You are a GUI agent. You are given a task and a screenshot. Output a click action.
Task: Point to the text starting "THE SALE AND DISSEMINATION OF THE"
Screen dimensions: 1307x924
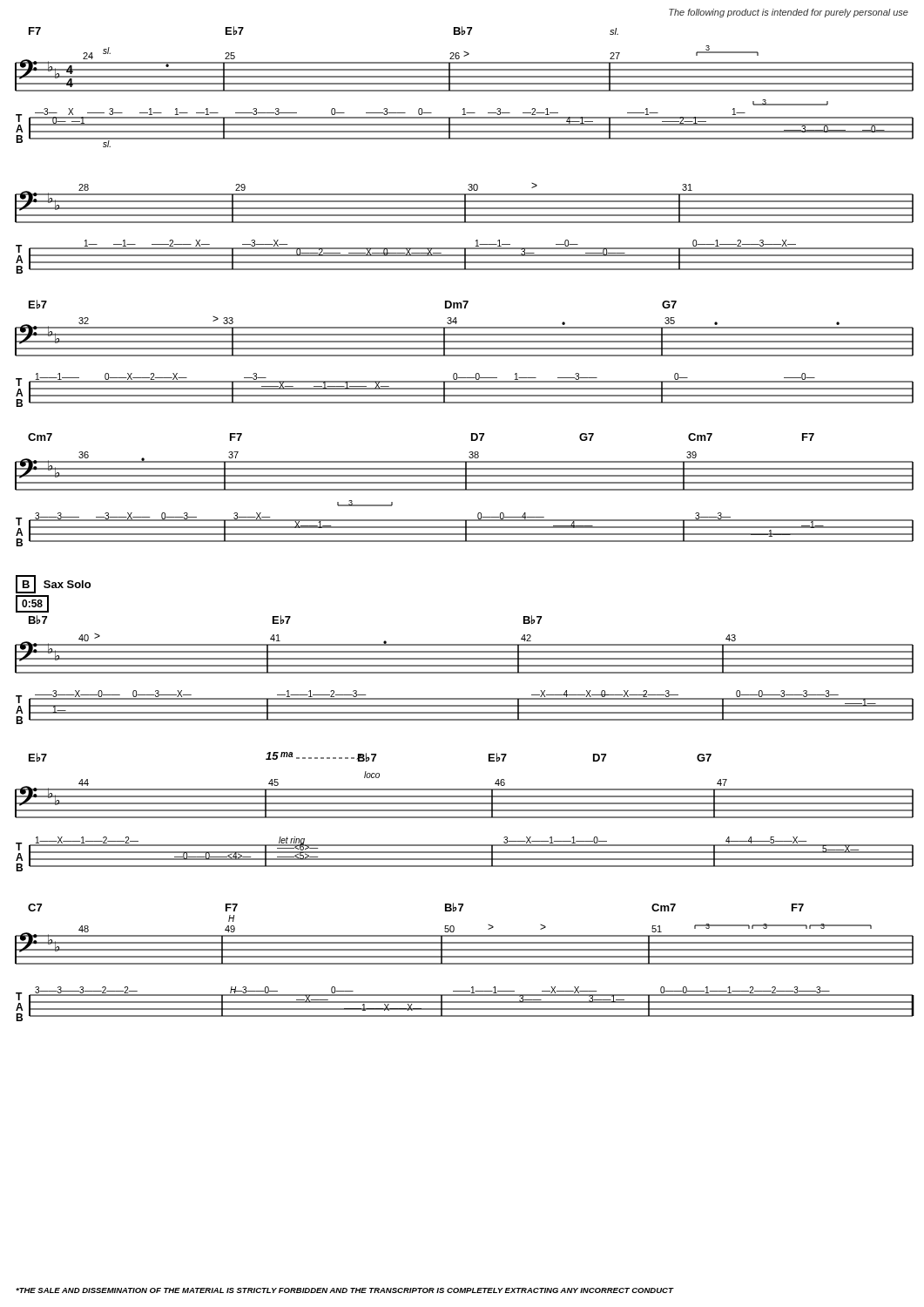(x=344, y=1290)
